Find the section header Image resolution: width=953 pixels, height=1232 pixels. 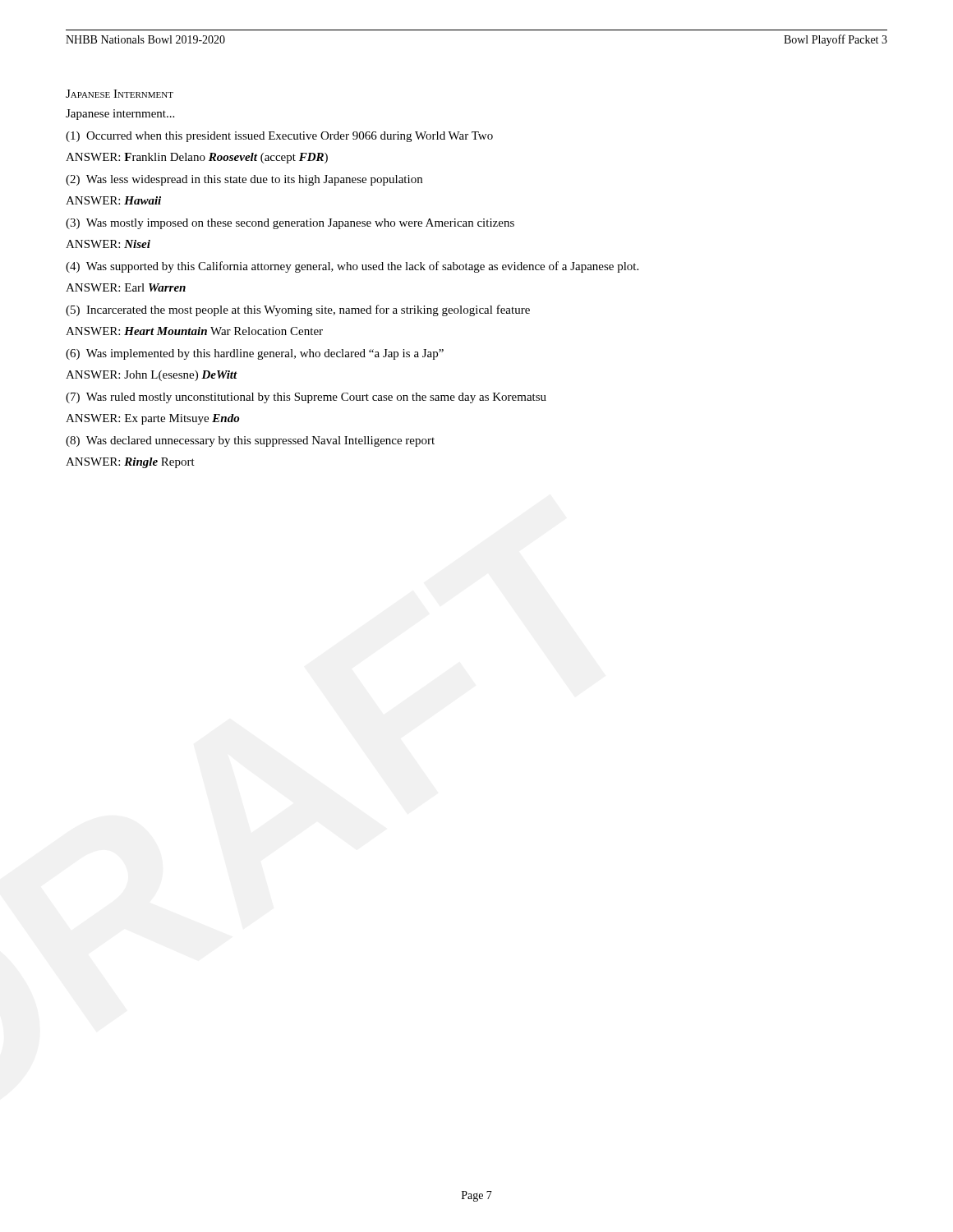coord(120,94)
